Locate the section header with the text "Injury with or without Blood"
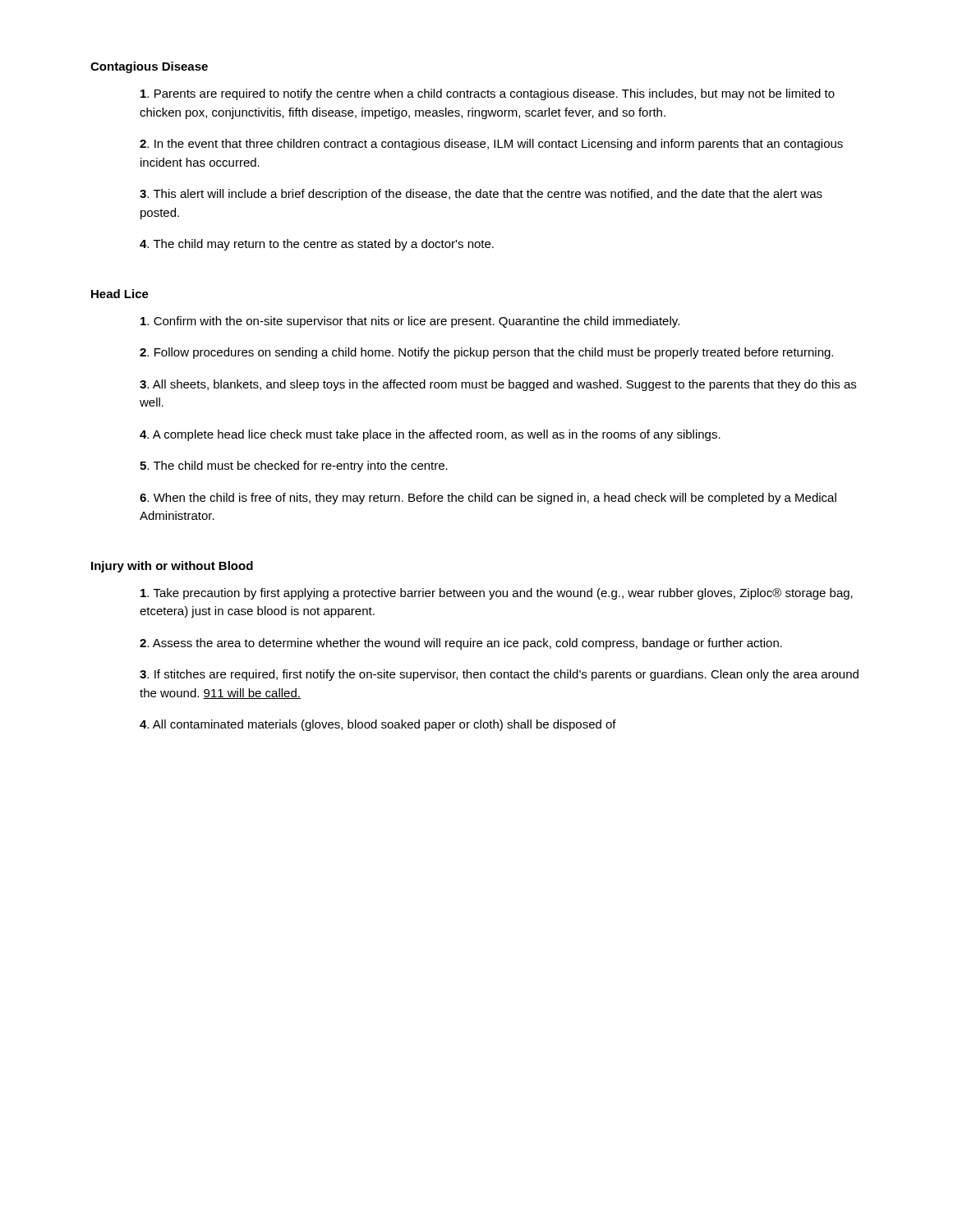 tap(172, 565)
